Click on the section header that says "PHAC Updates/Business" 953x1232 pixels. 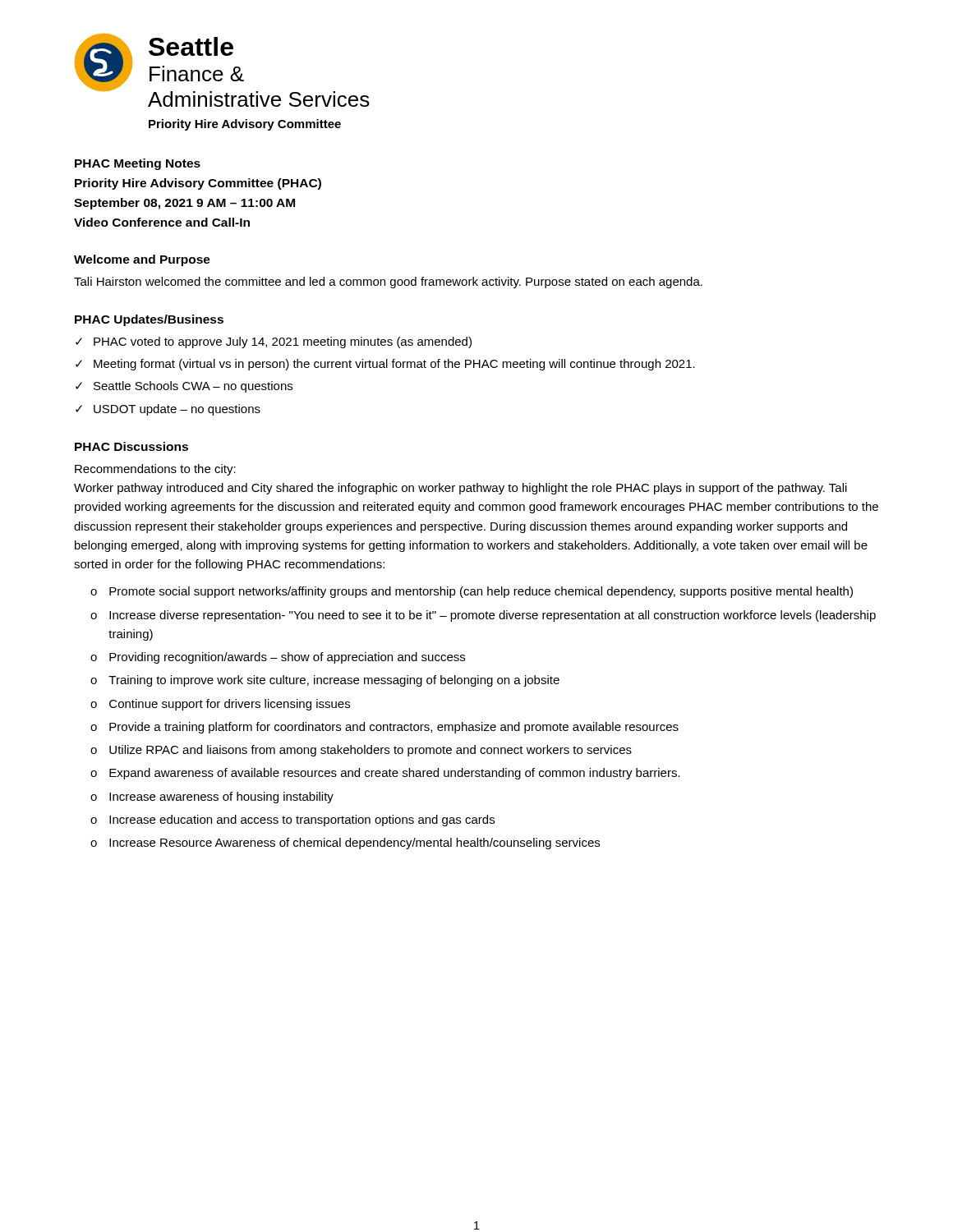click(149, 319)
